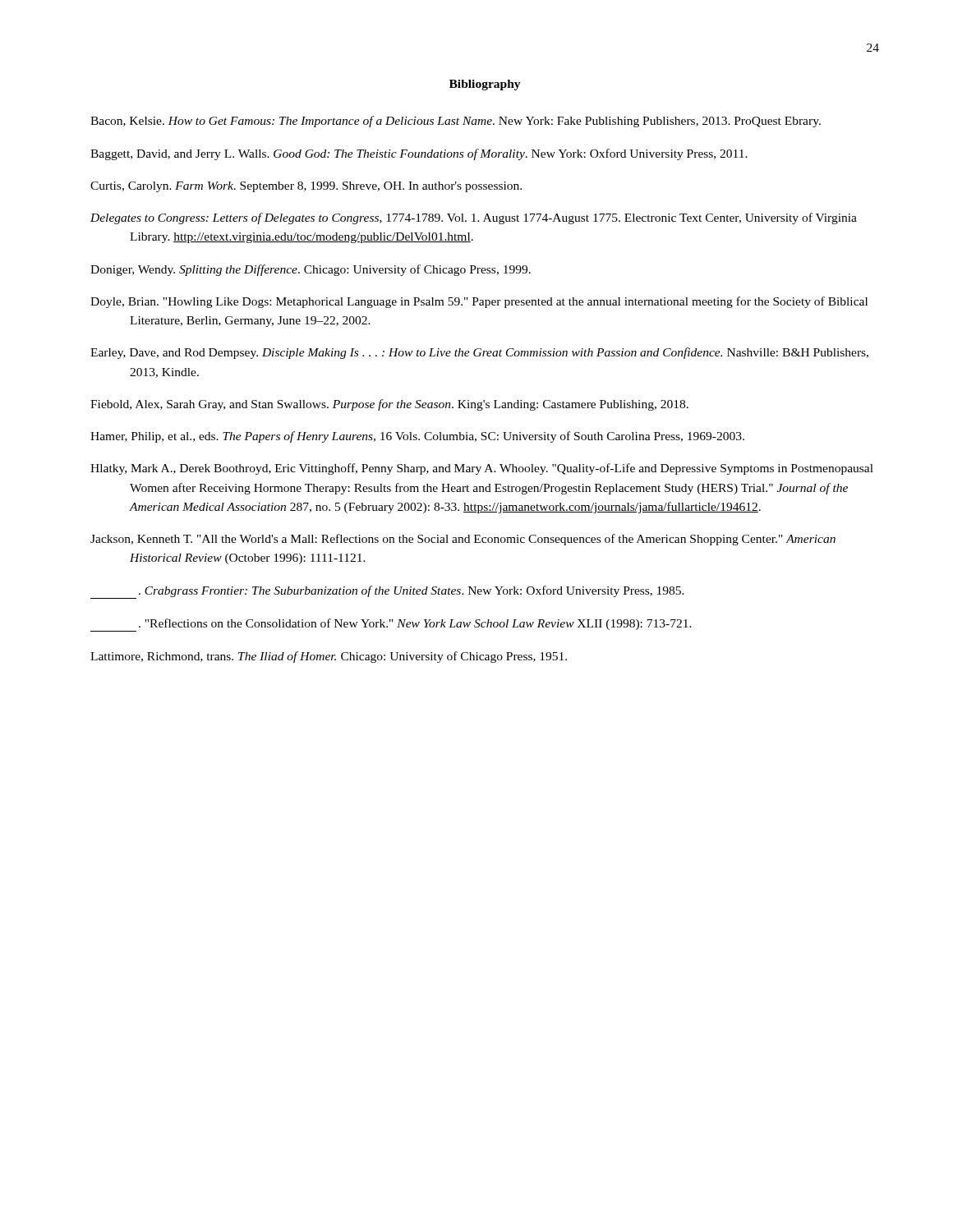The image size is (953, 1232).
Task: Where is the passage that starts ". Crabgrass Frontier: The Suburbanization"?
Action: pyautogui.click(x=388, y=589)
